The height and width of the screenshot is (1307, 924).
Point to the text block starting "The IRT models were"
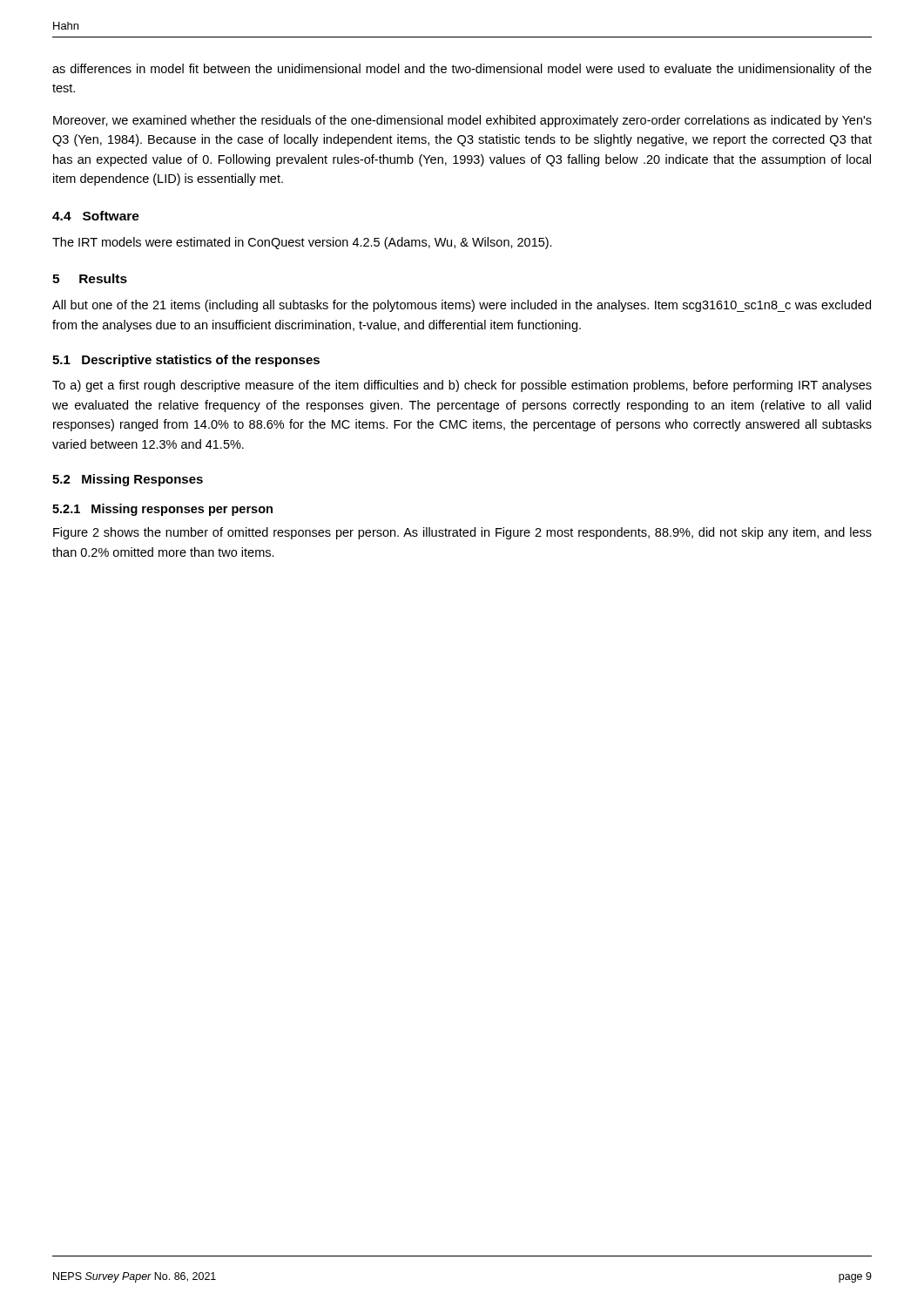click(302, 242)
